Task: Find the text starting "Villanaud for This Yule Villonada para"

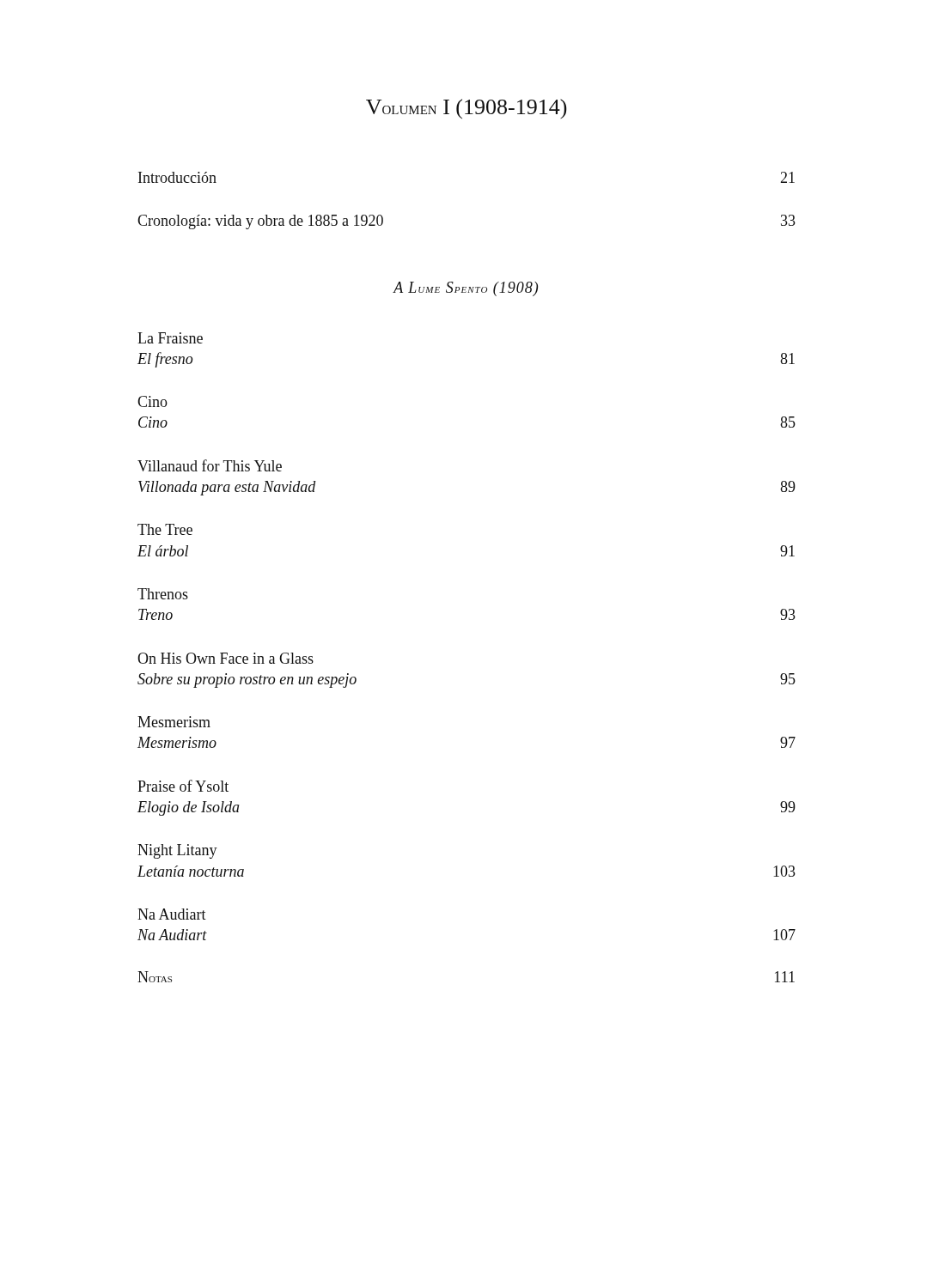Action: [x=210, y=465]
